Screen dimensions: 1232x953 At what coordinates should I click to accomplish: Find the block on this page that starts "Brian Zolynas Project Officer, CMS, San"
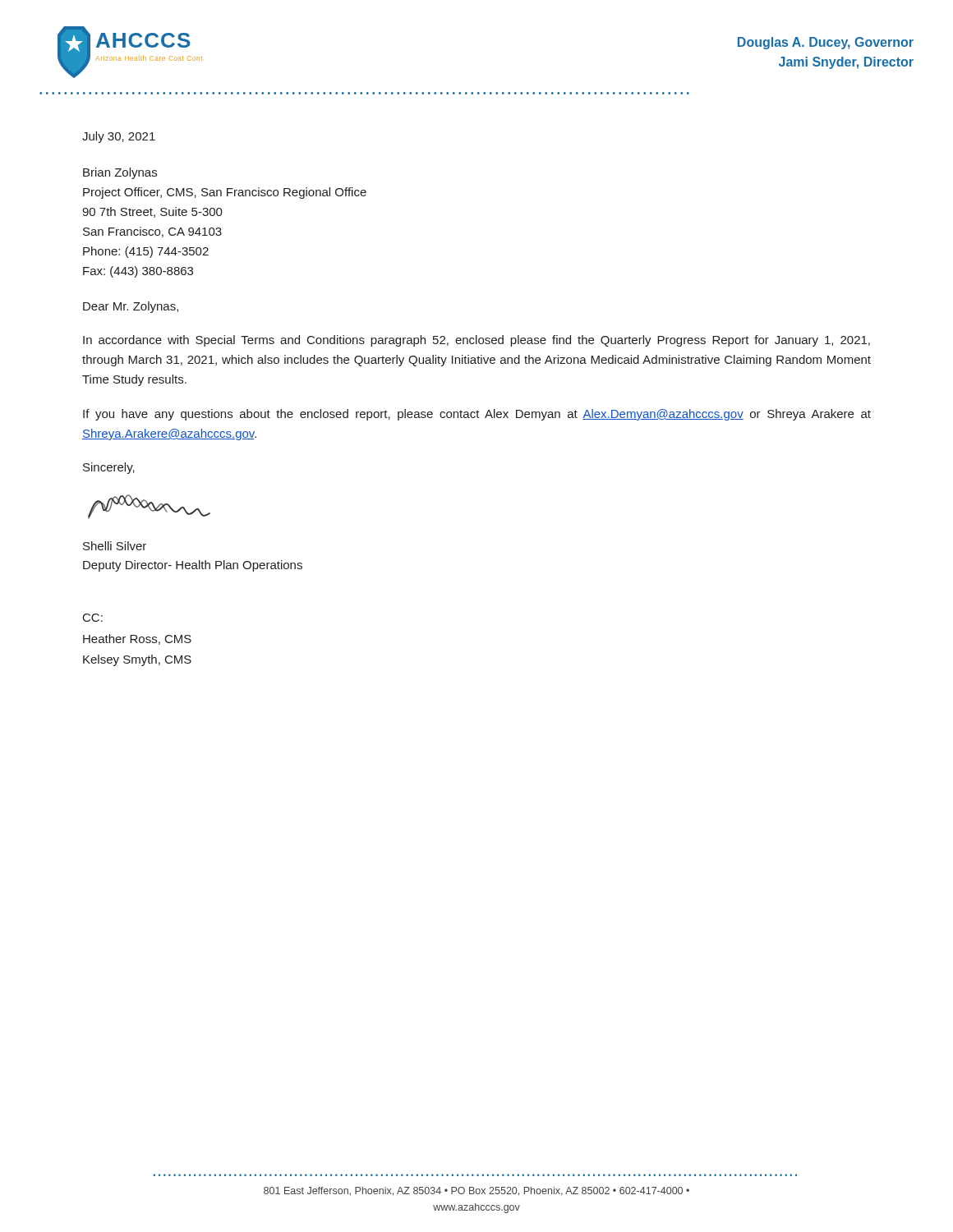click(x=224, y=221)
